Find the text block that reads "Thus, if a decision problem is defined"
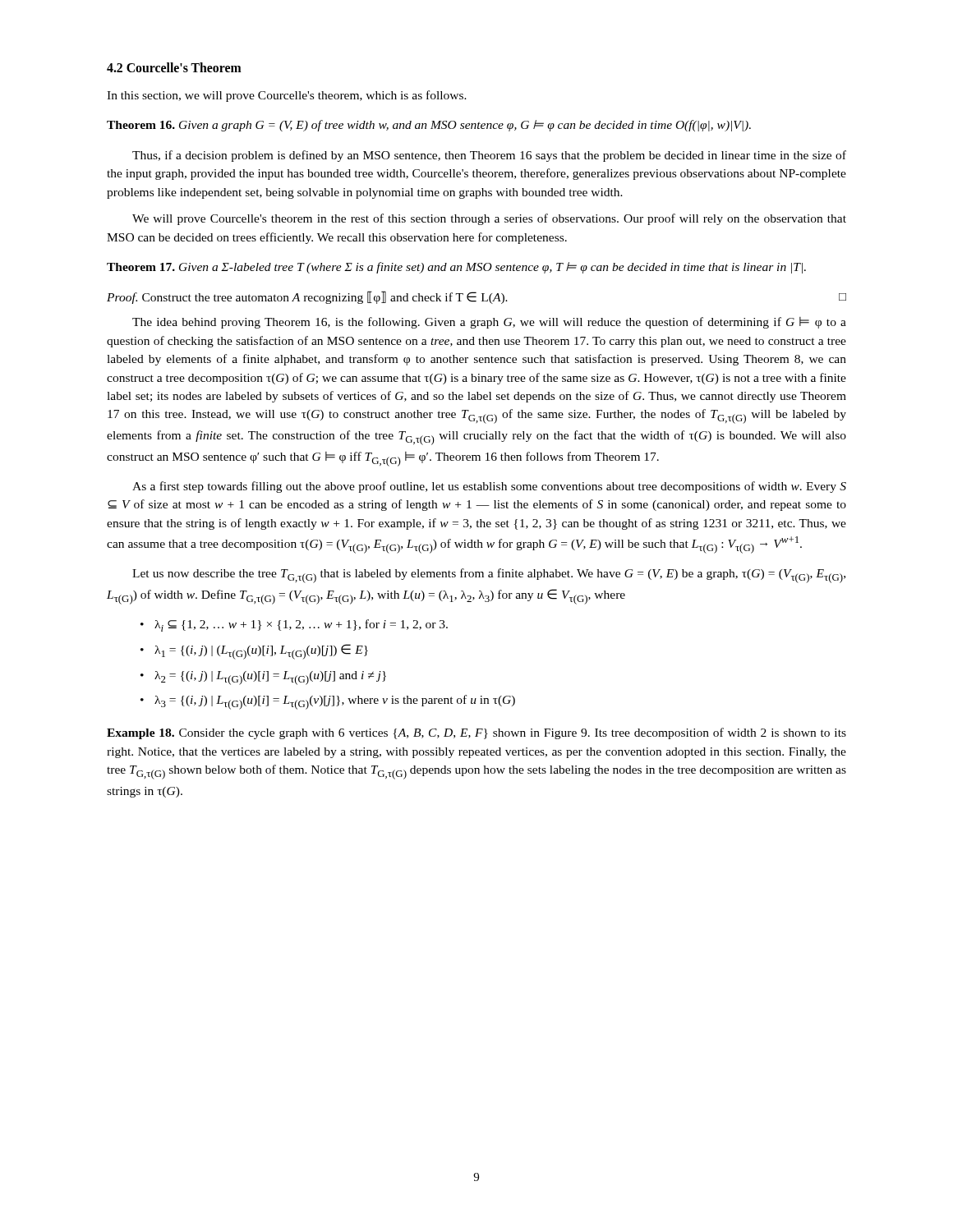The height and width of the screenshot is (1232, 953). point(476,173)
